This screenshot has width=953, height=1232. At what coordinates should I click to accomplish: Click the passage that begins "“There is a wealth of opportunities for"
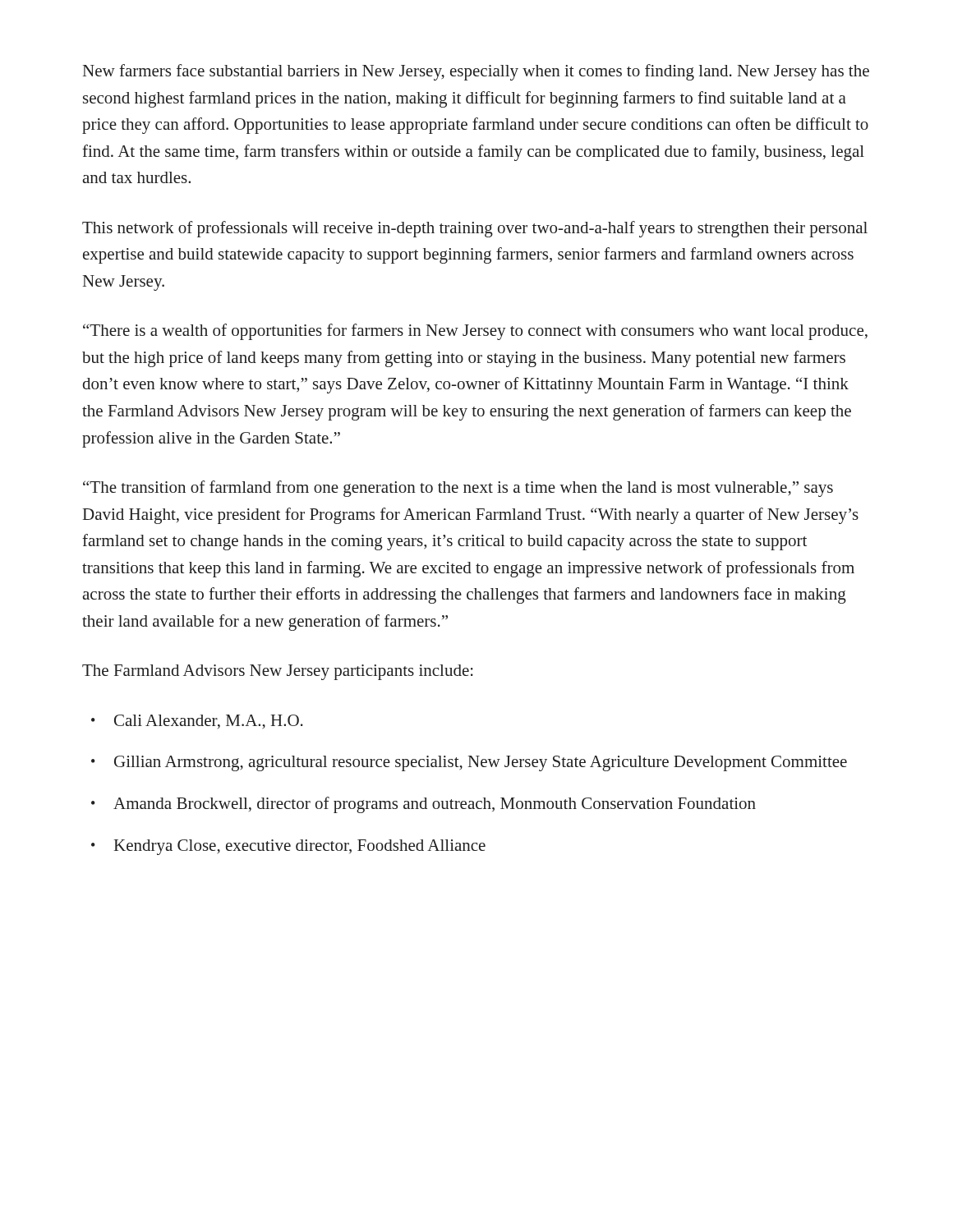pyautogui.click(x=475, y=384)
